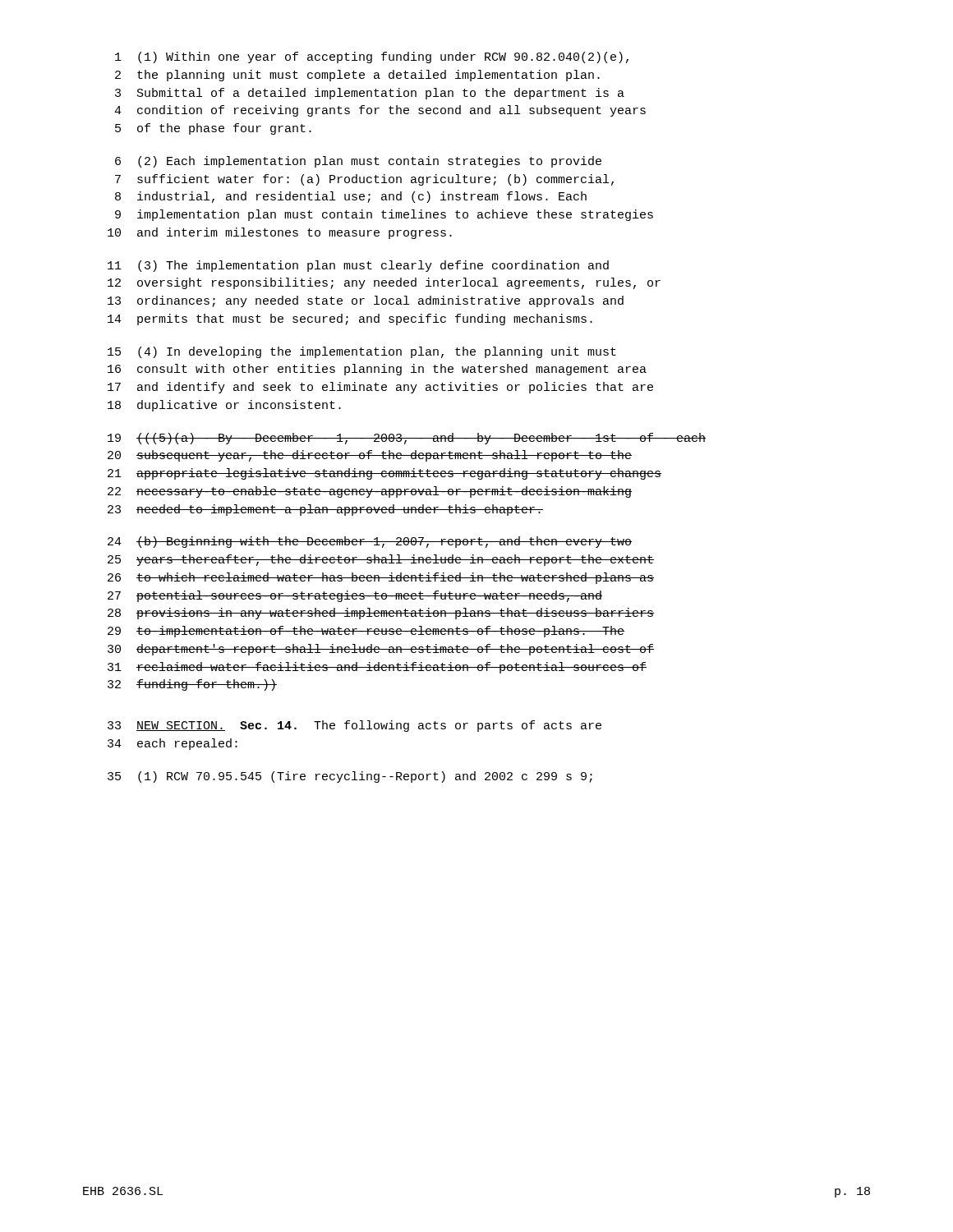Locate the block of text that opens with "19 (((5)(a) ‑"
The image size is (953, 1232).
[x=476, y=475]
